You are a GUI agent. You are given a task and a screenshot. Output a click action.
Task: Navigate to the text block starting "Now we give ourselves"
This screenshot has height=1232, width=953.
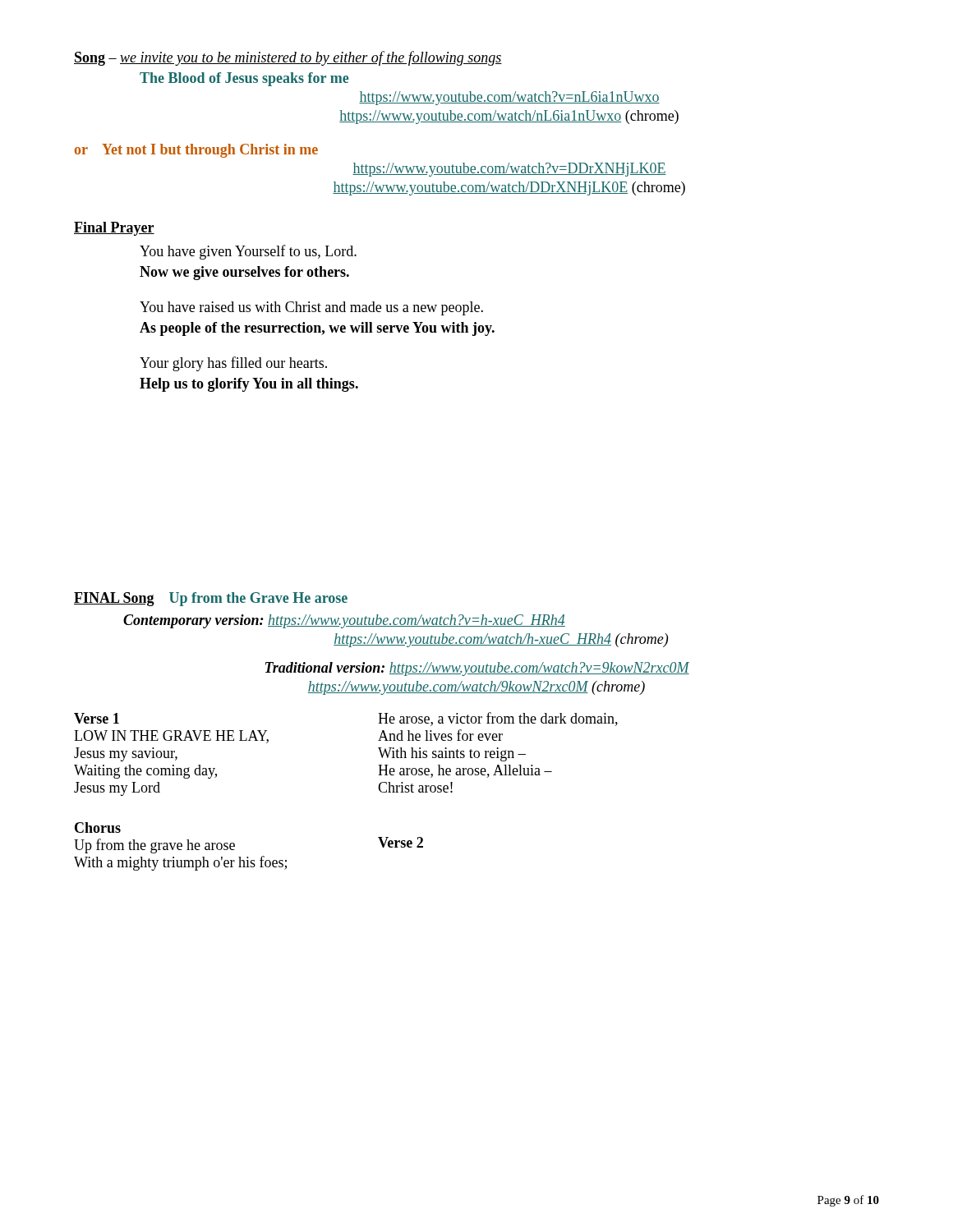(245, 272)
